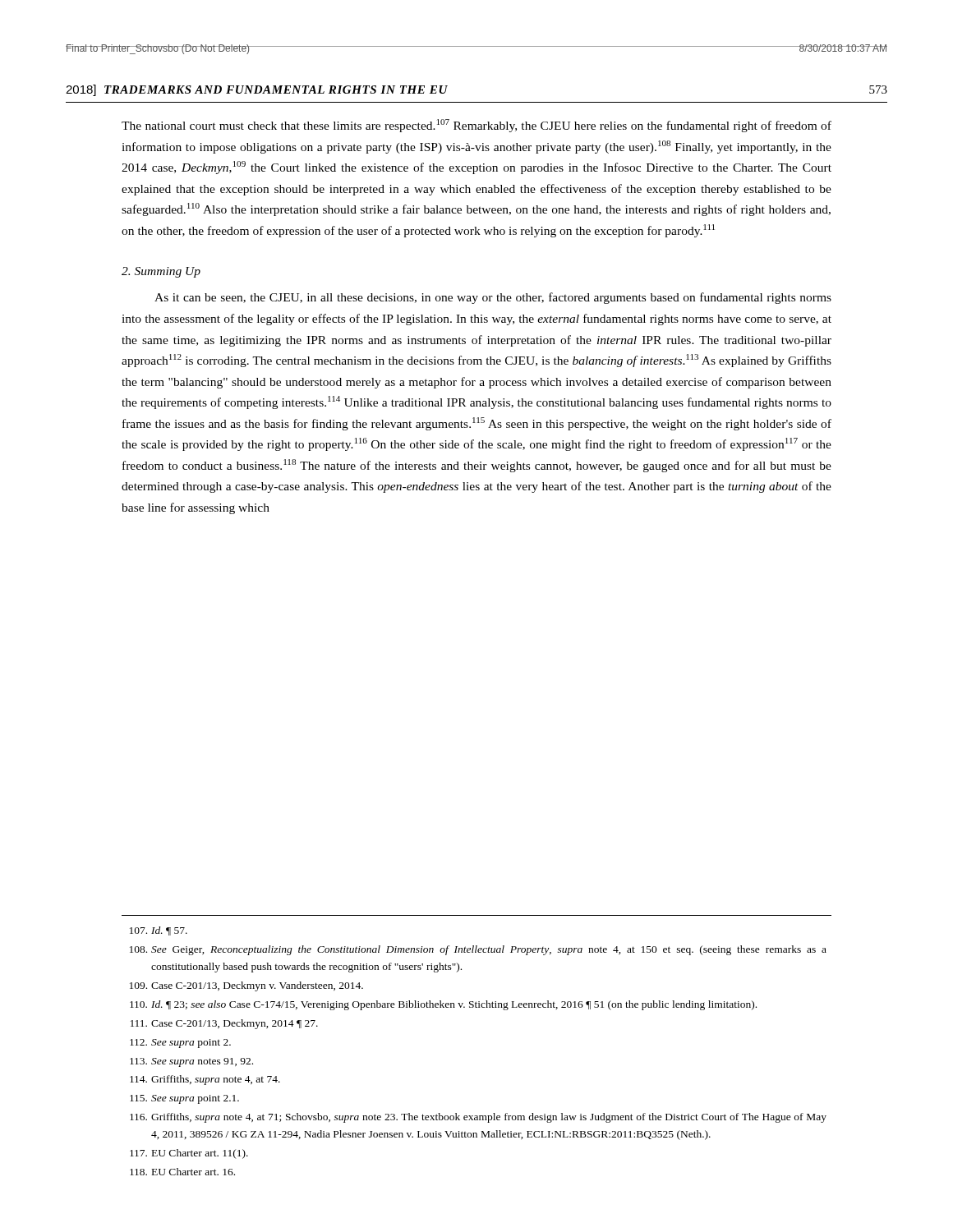Navigate to the region starting "See supra notes 91, 92."

point(191,1062)
